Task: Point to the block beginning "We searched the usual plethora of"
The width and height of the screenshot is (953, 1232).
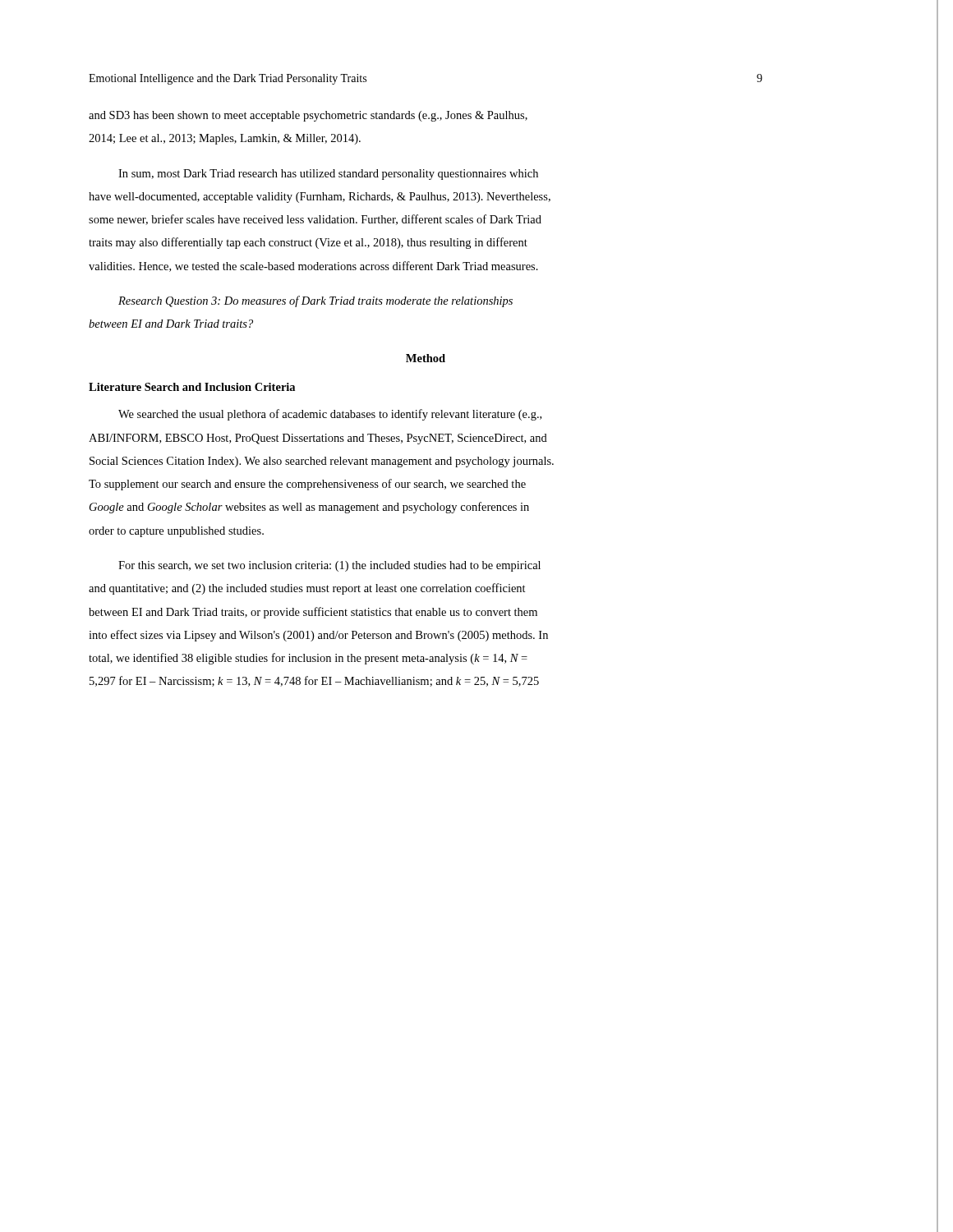Action: [x=322, y=470]
